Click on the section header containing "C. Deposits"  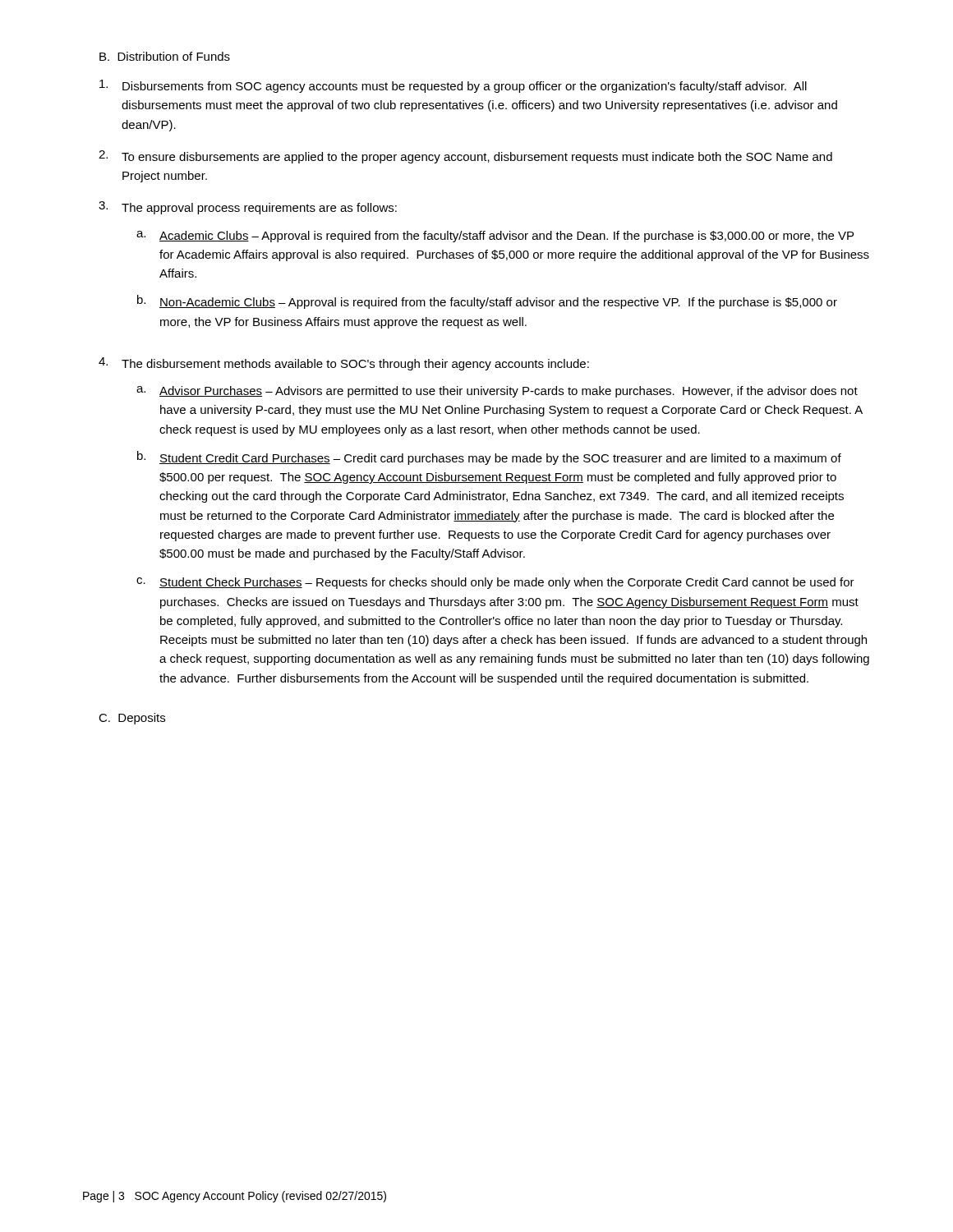click(132, 717)
